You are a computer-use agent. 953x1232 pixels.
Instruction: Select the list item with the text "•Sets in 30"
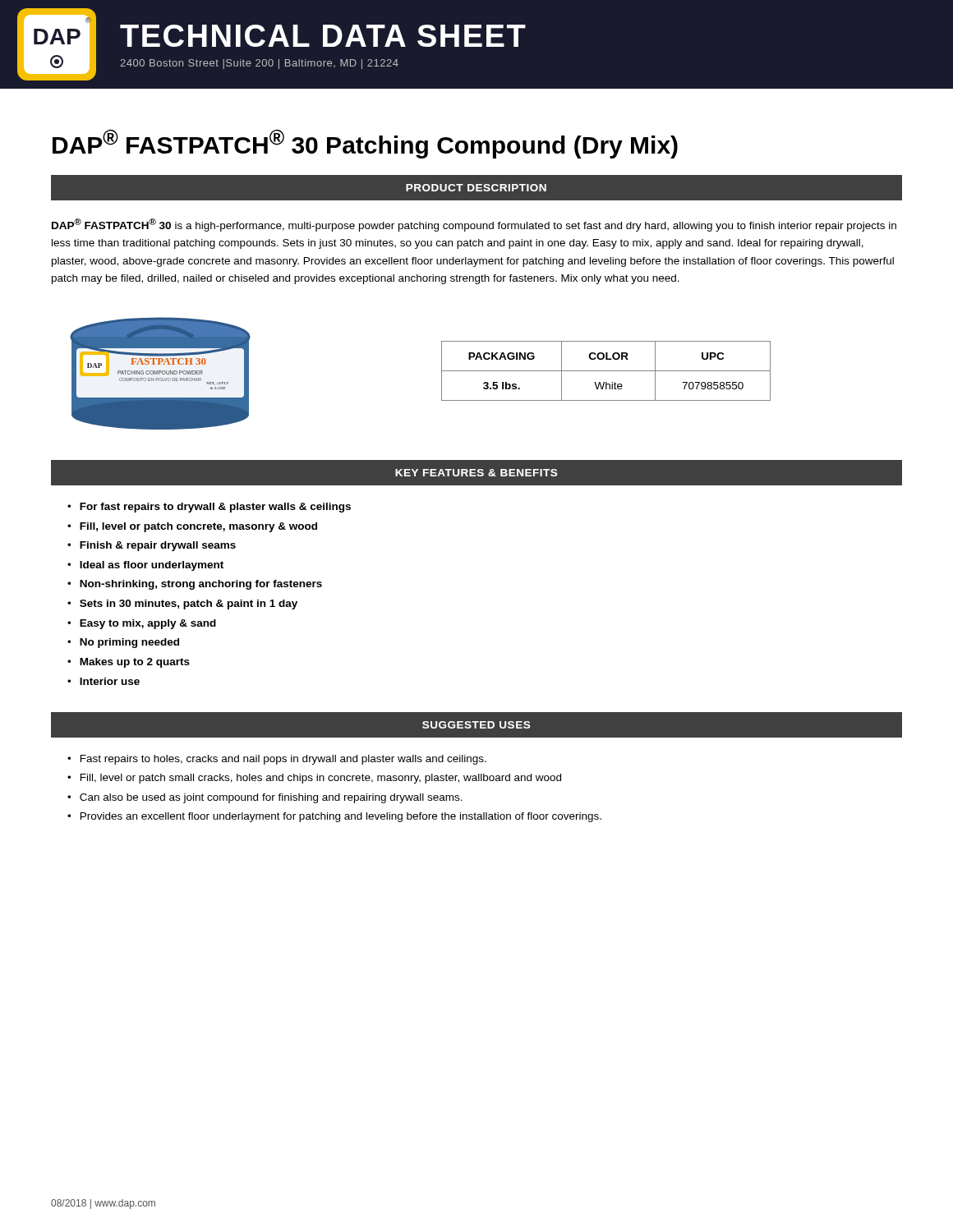click(x=182, y=604)
